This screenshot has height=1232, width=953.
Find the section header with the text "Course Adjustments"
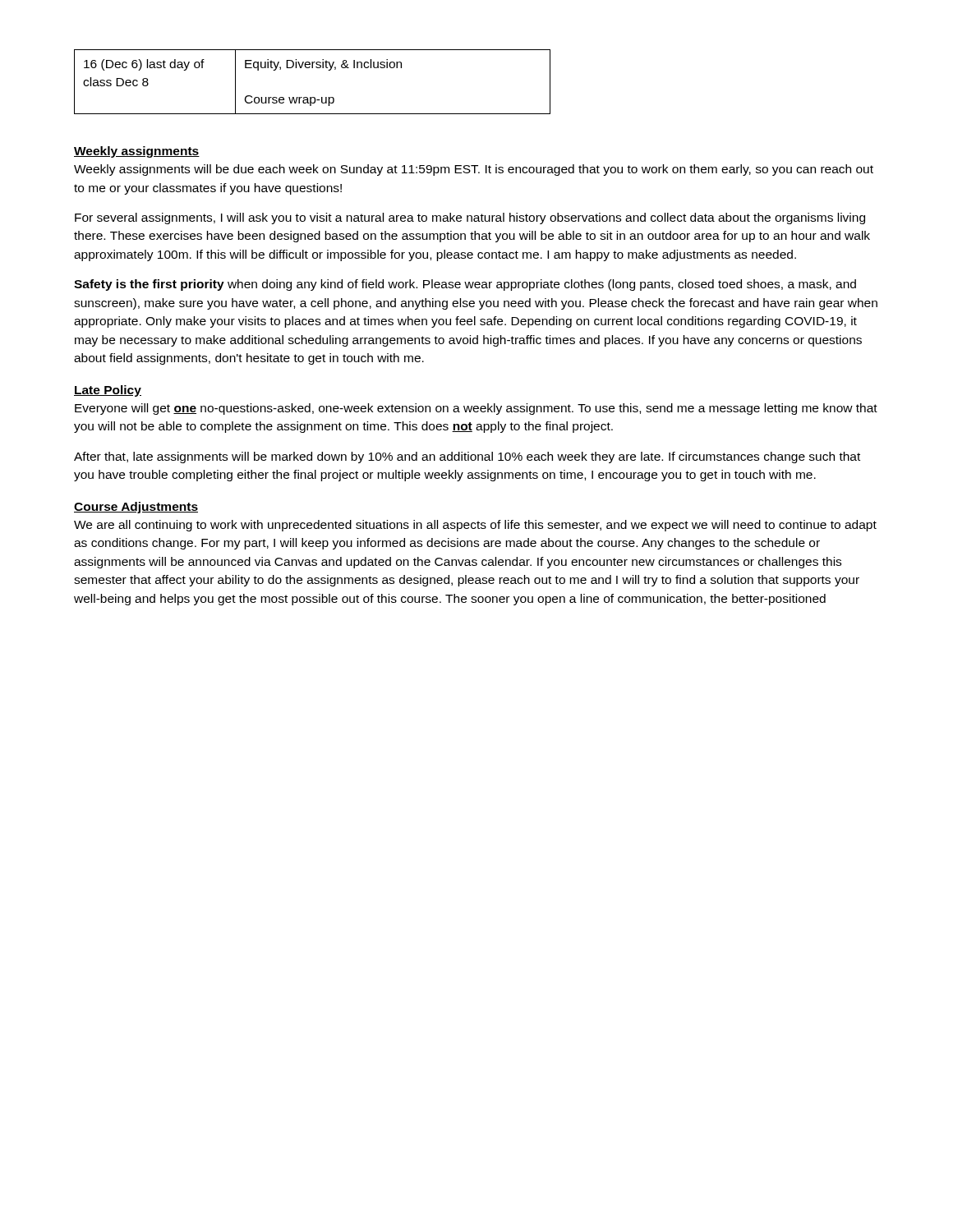click(136, 506)
